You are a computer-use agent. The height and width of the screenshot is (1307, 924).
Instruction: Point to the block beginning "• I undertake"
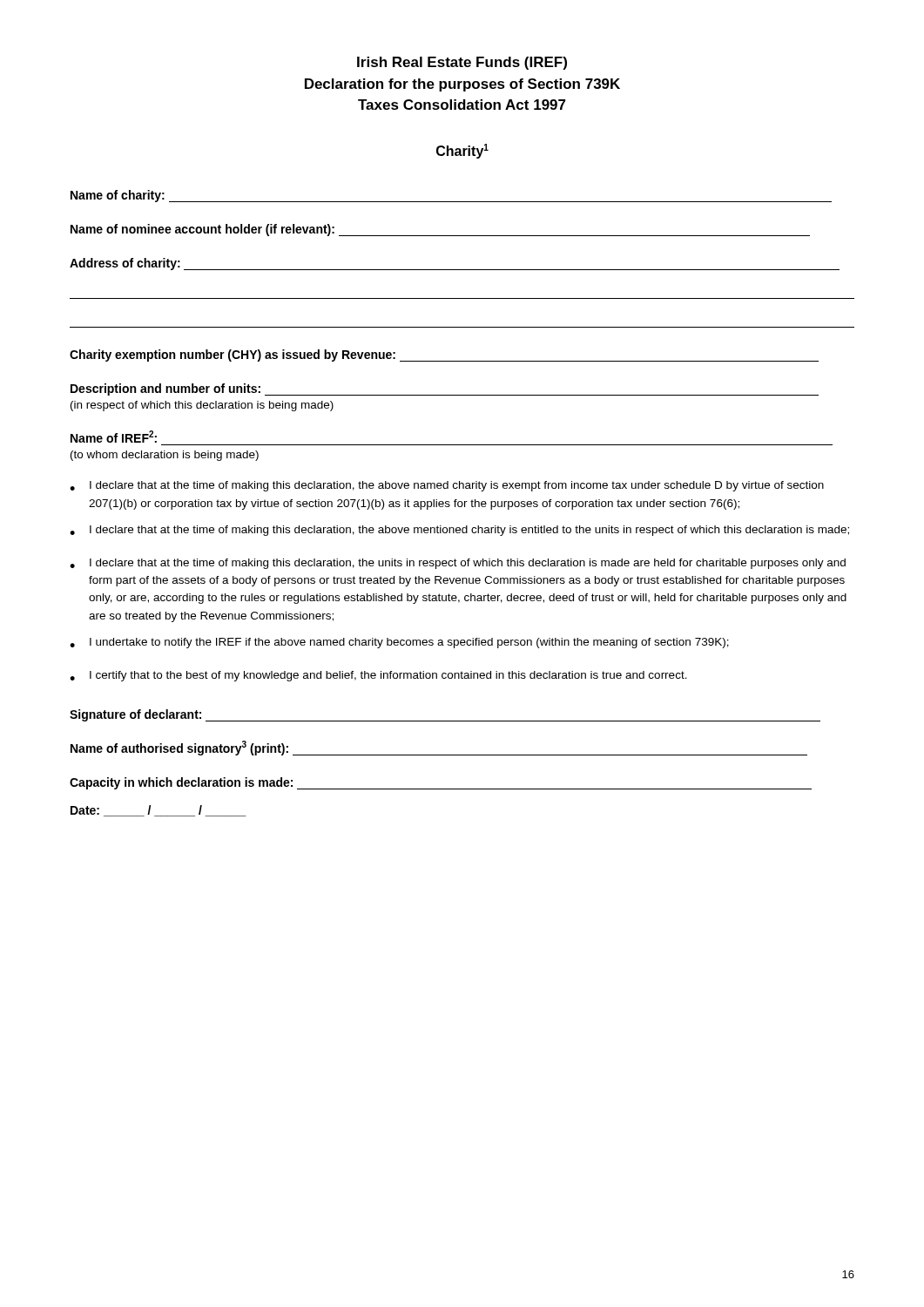(462, 645)
